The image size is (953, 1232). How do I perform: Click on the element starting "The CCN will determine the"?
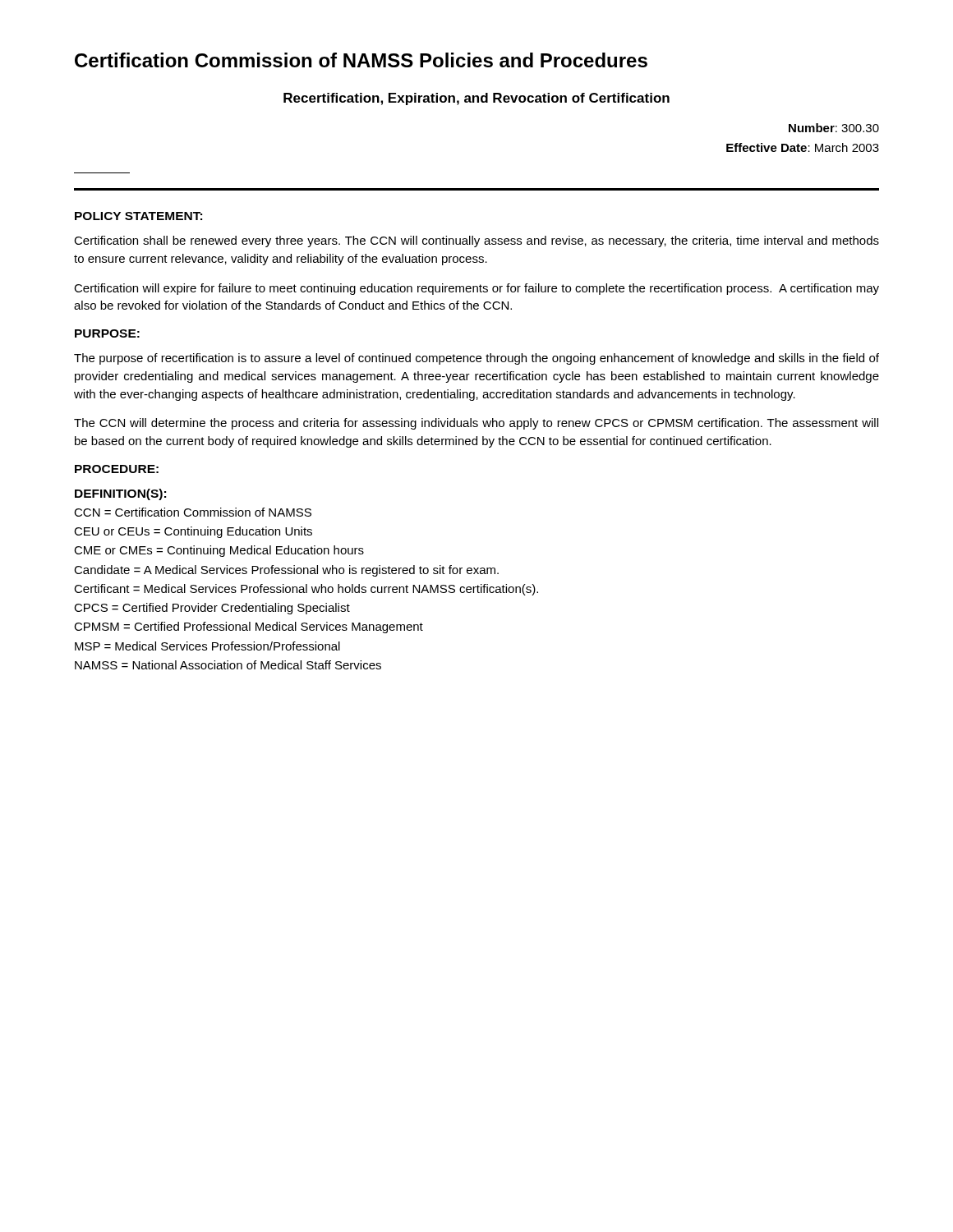[476, 432]
